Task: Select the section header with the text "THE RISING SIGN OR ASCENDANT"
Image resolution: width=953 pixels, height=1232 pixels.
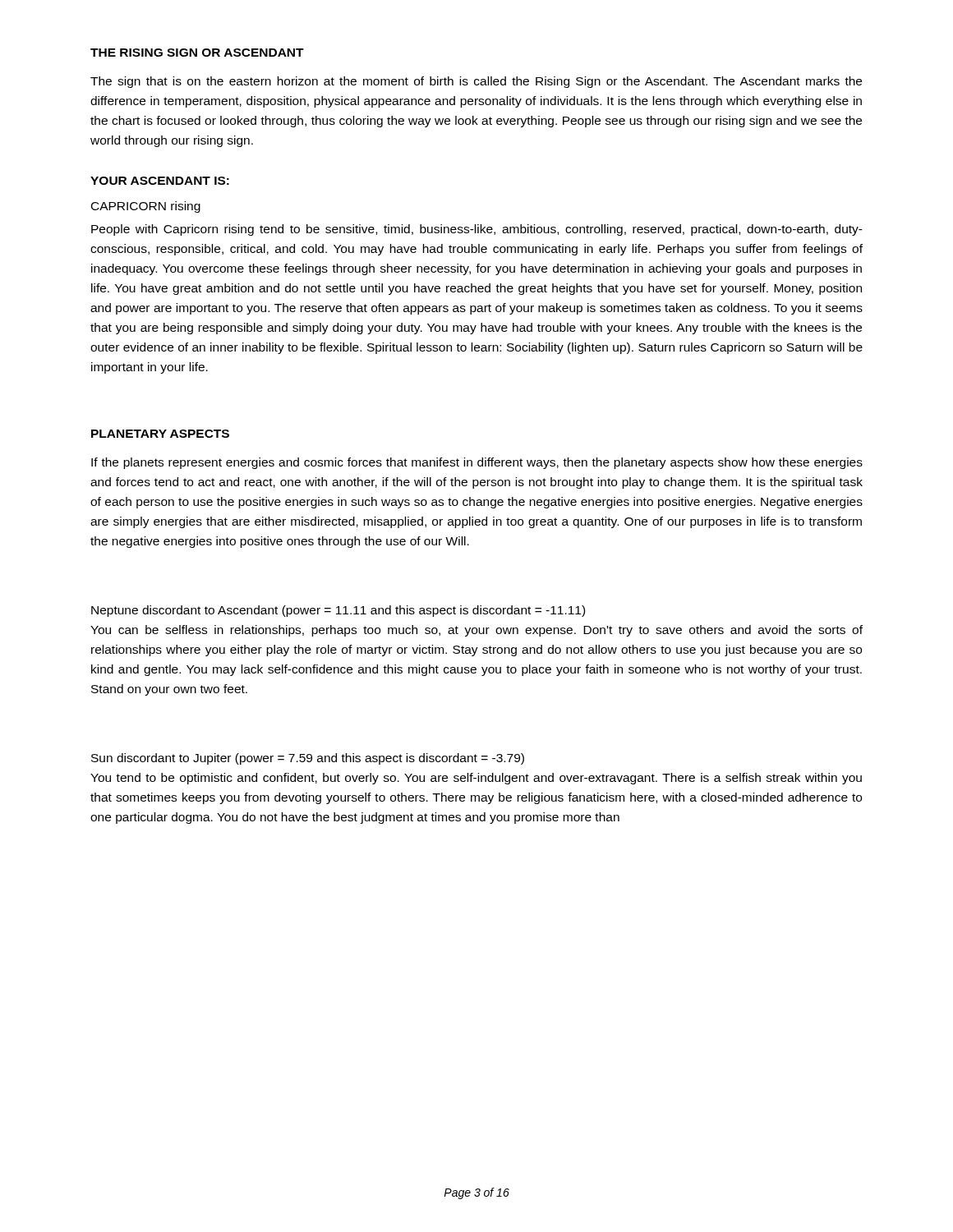Action: click(197, 52)
